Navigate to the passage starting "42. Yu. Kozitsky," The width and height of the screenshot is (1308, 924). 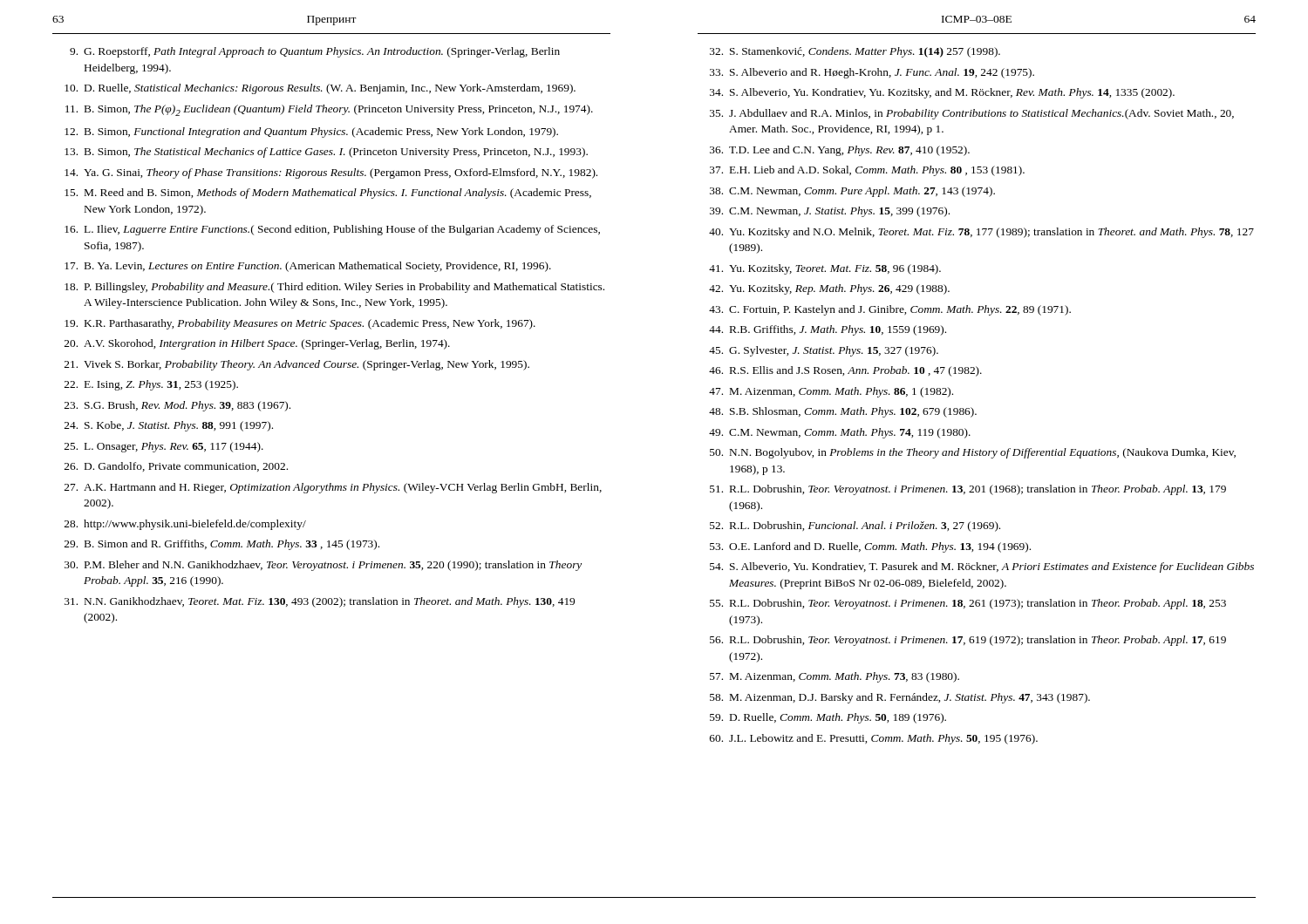click(829, 289)
